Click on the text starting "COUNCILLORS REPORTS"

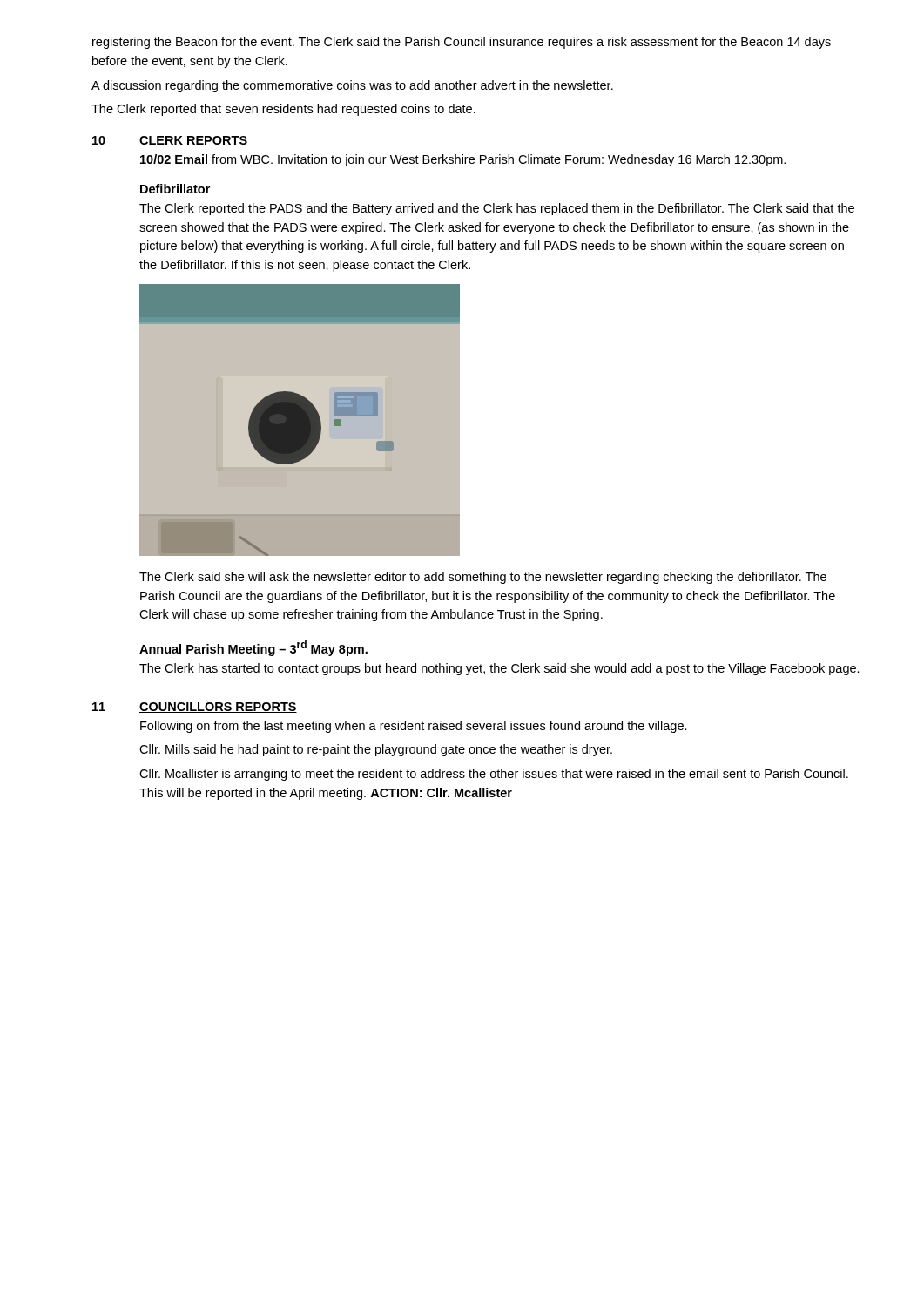pyautogui.click(x=218, y=706)
